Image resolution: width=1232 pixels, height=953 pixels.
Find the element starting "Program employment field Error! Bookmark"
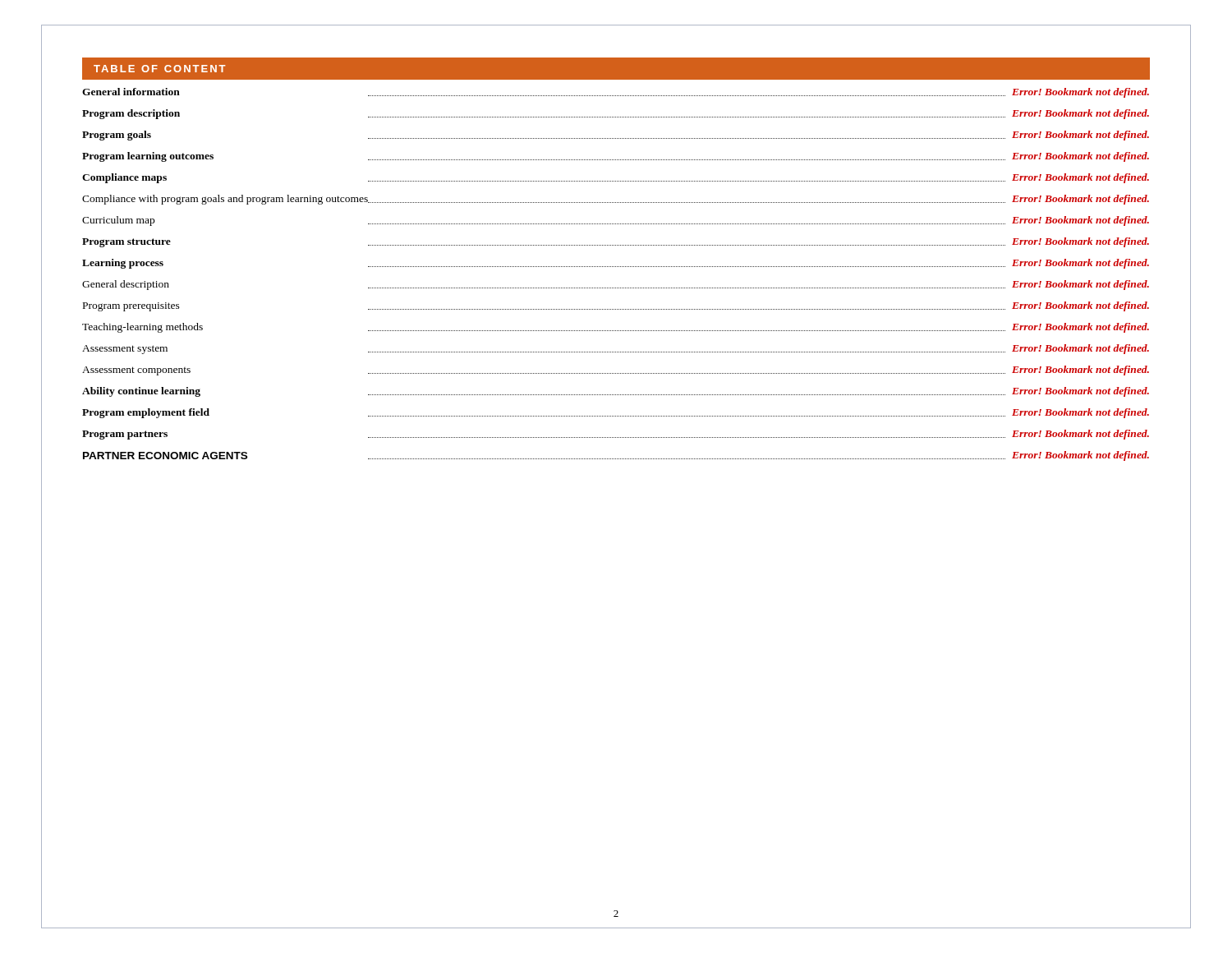tap(616, 412)
